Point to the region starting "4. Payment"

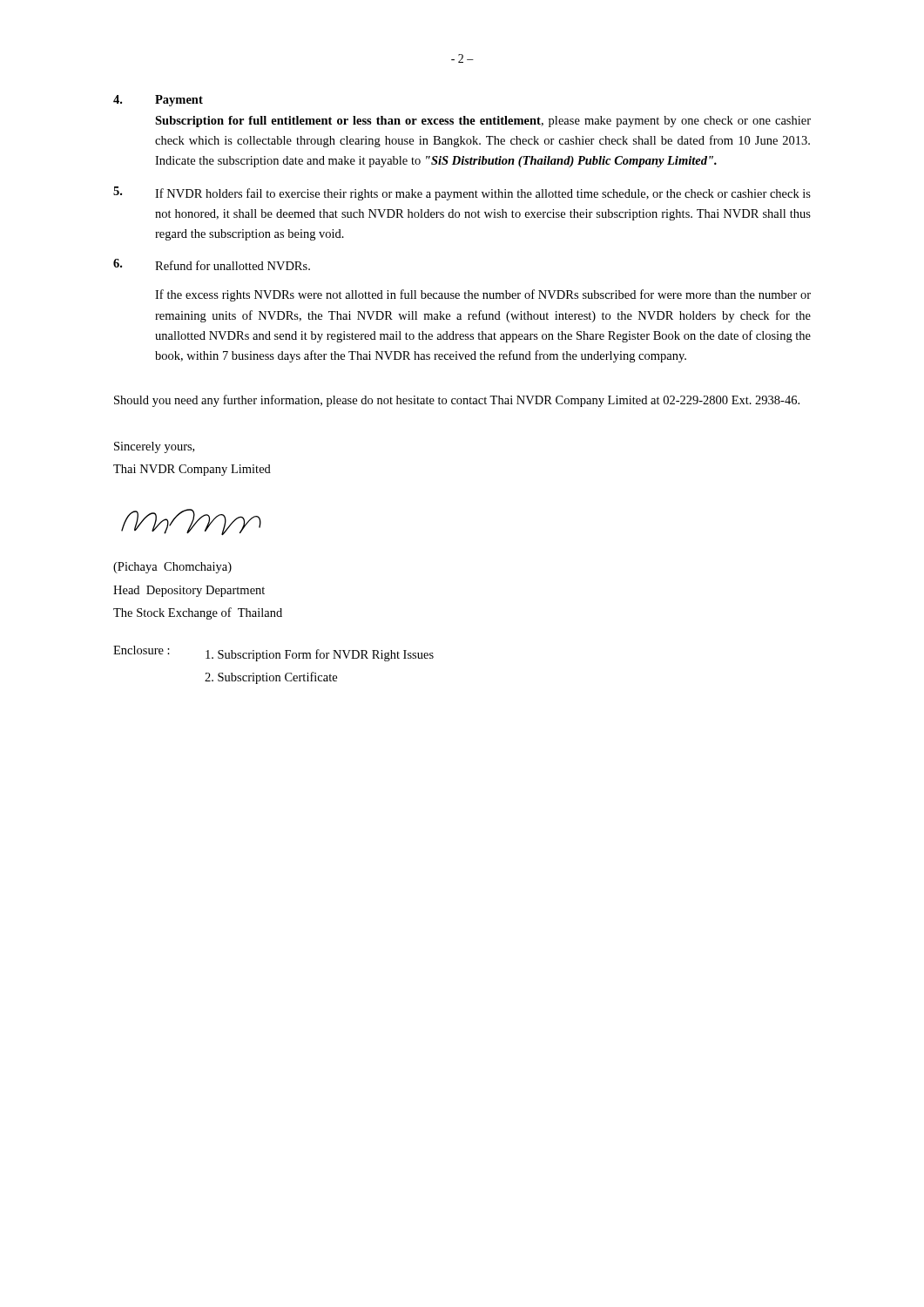point(158,101)
